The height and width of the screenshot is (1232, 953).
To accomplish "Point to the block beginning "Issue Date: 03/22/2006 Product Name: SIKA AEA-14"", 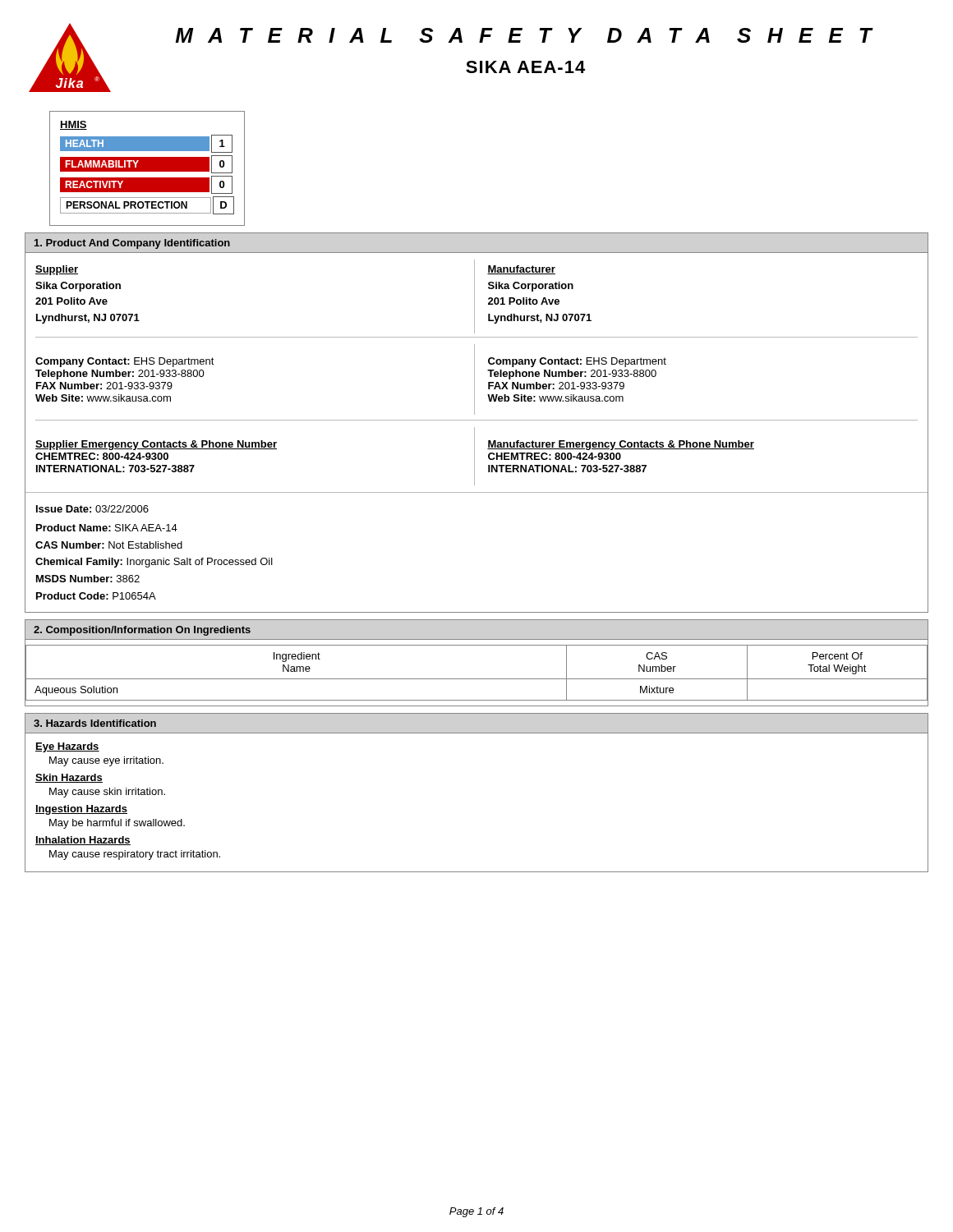I will (x=92, y=509).
